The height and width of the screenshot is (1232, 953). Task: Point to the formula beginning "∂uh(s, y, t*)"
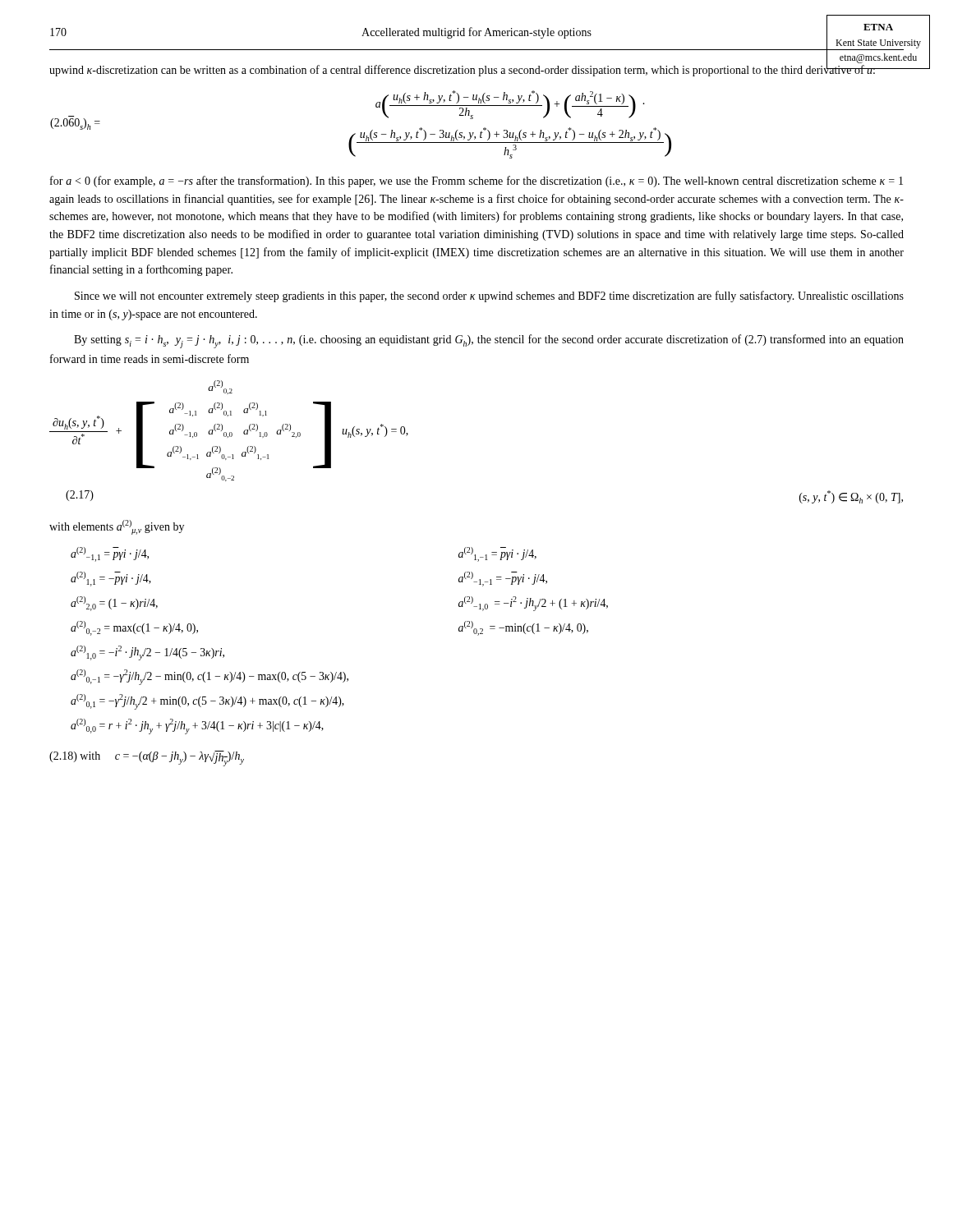pyautogui.click(x=220, y=387)
